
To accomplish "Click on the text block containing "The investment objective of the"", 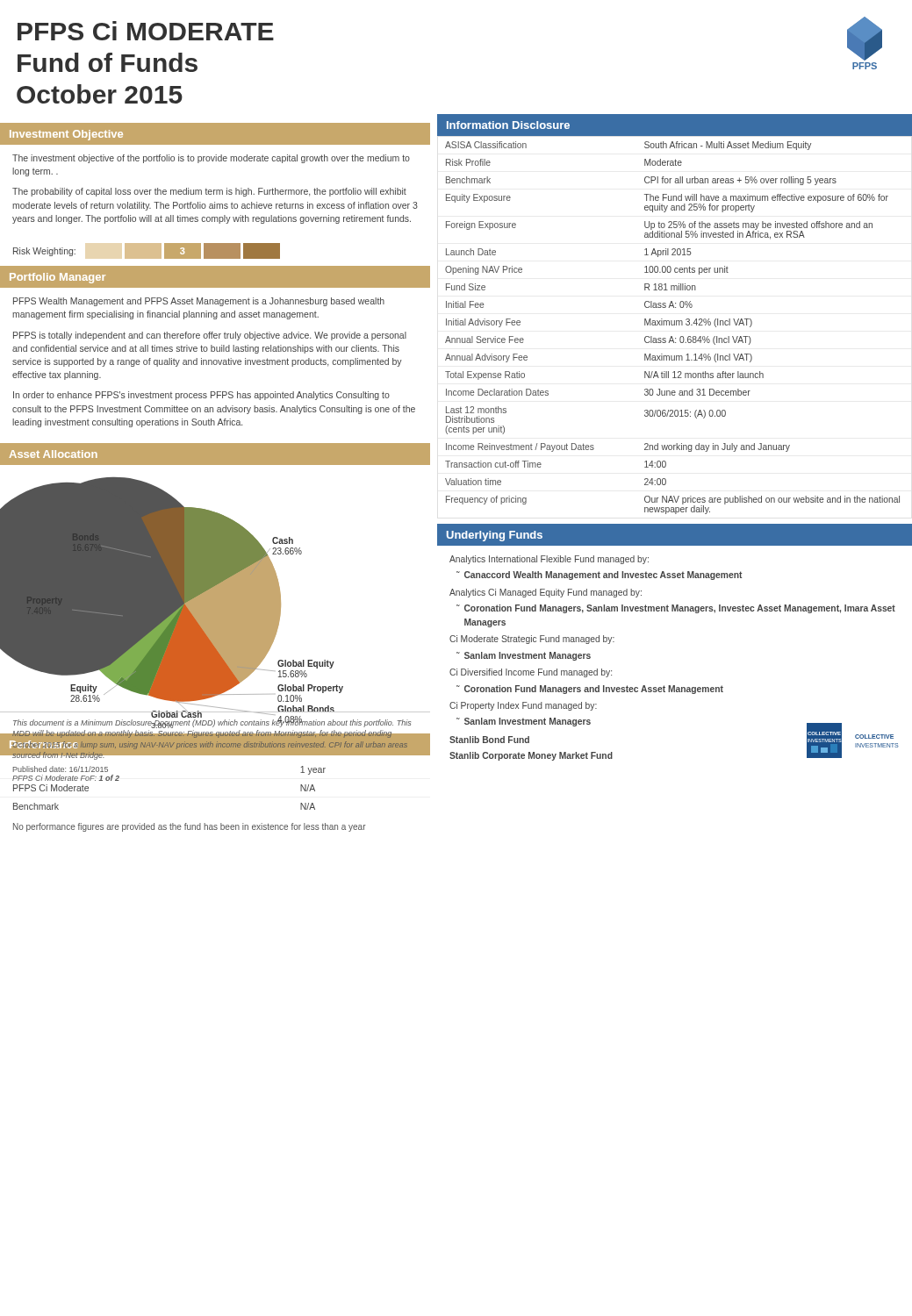I will point(211,165).
